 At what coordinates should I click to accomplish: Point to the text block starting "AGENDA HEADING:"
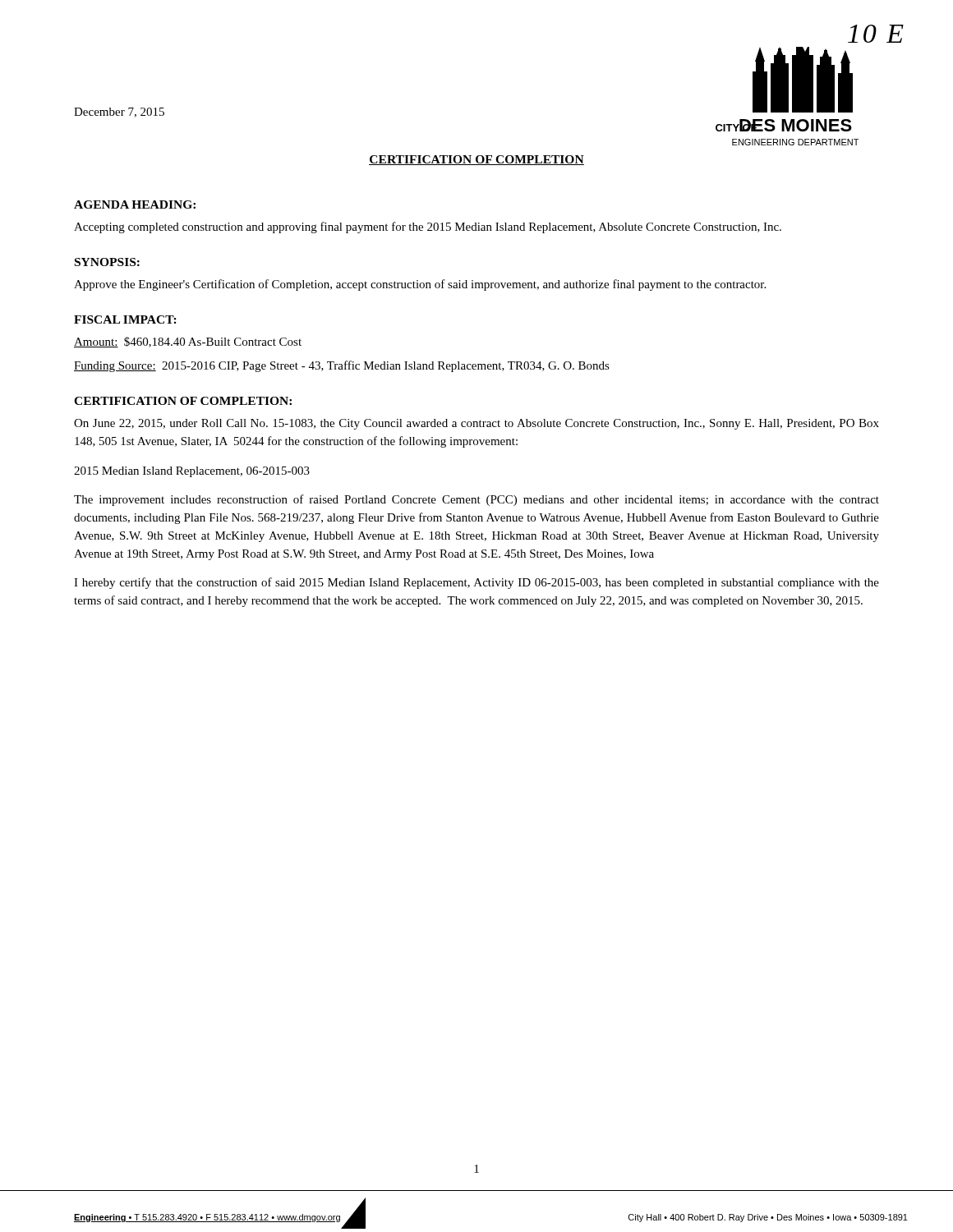135,205
